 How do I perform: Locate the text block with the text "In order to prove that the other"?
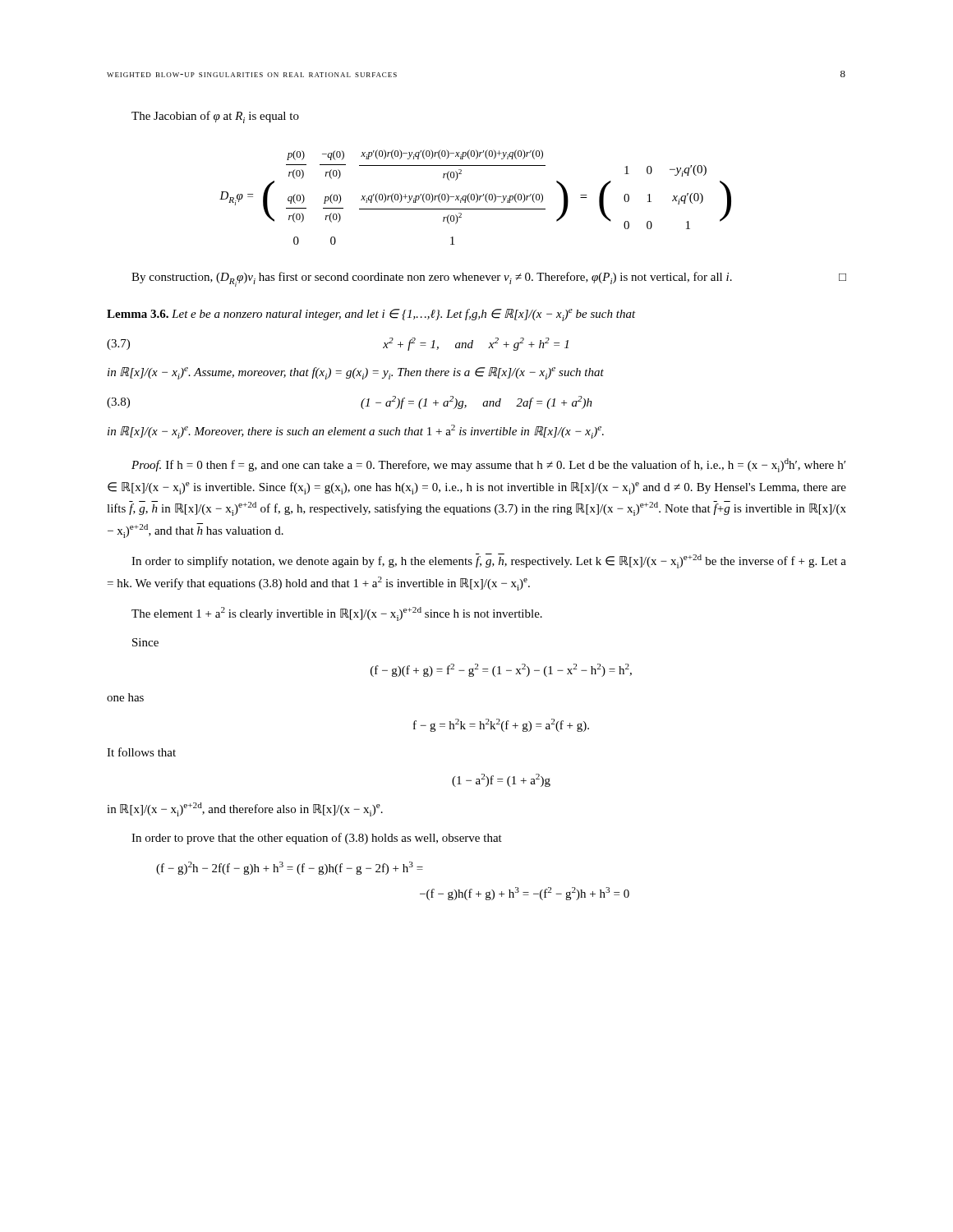[317, 837]
